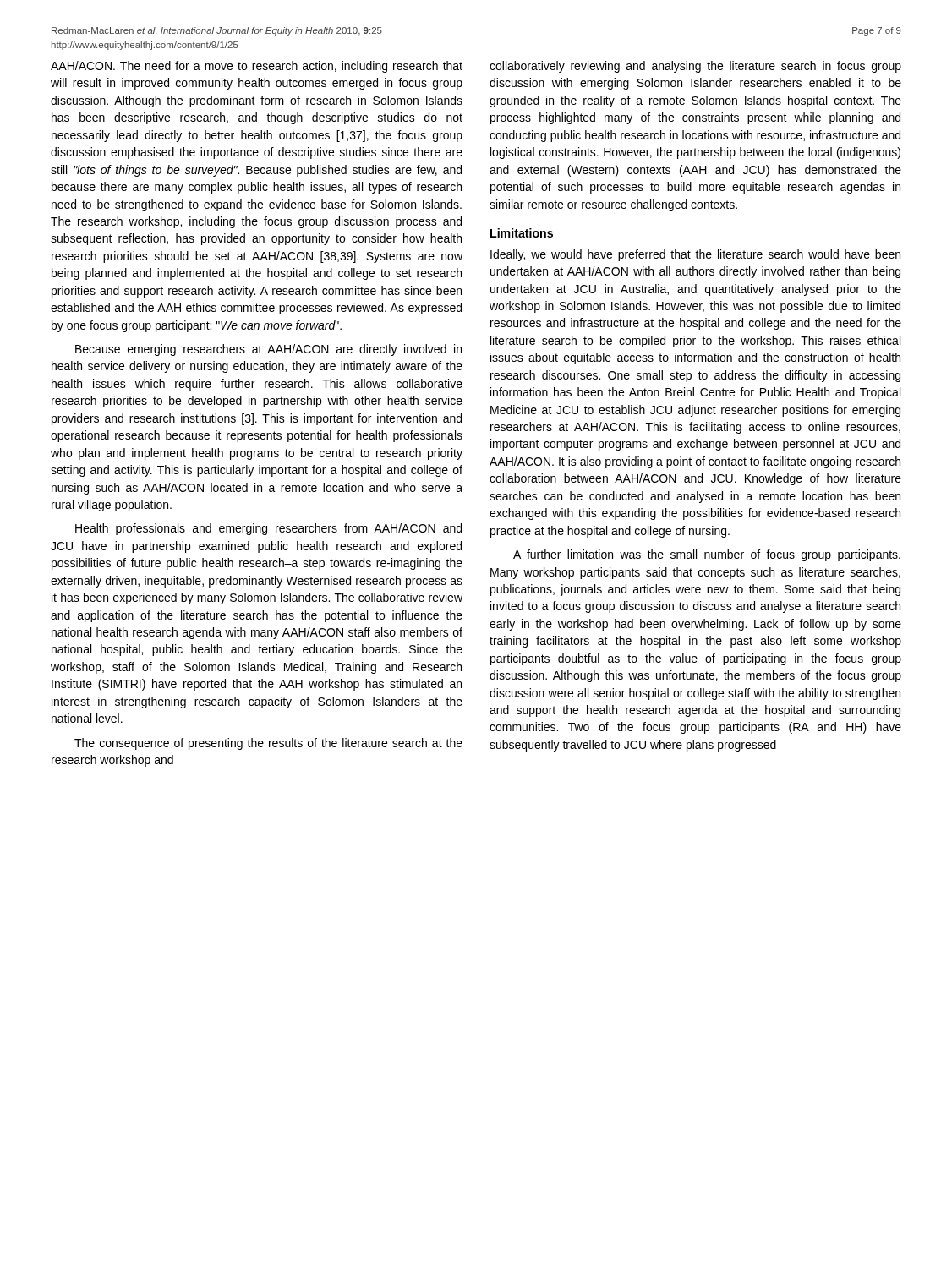Viewport: 952px width, 1268px height.
Task: Locate the passage starting "A further limitation was the"
Action: [x=695, y=650]
